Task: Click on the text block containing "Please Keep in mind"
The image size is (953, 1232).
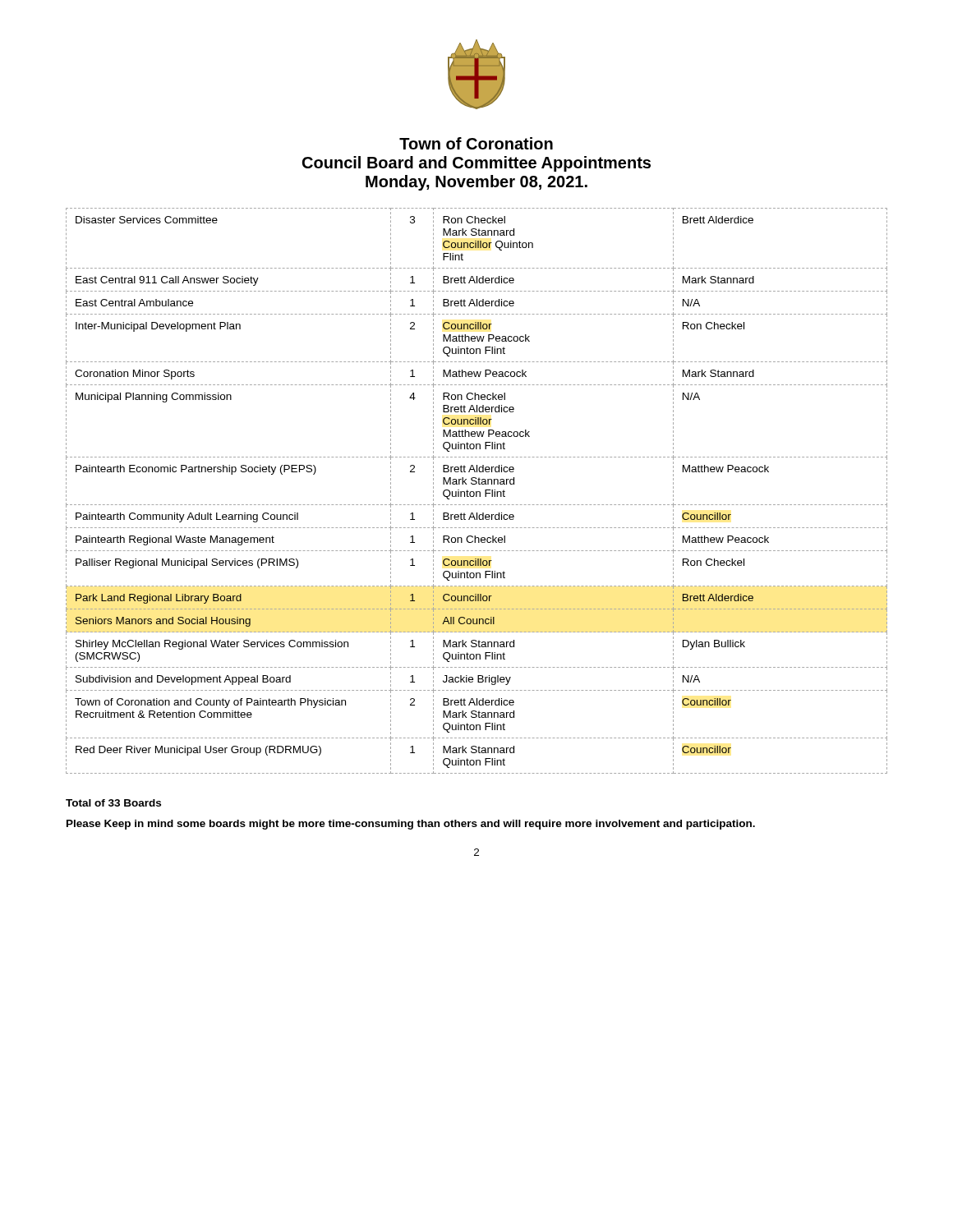Action: (476, 823)
